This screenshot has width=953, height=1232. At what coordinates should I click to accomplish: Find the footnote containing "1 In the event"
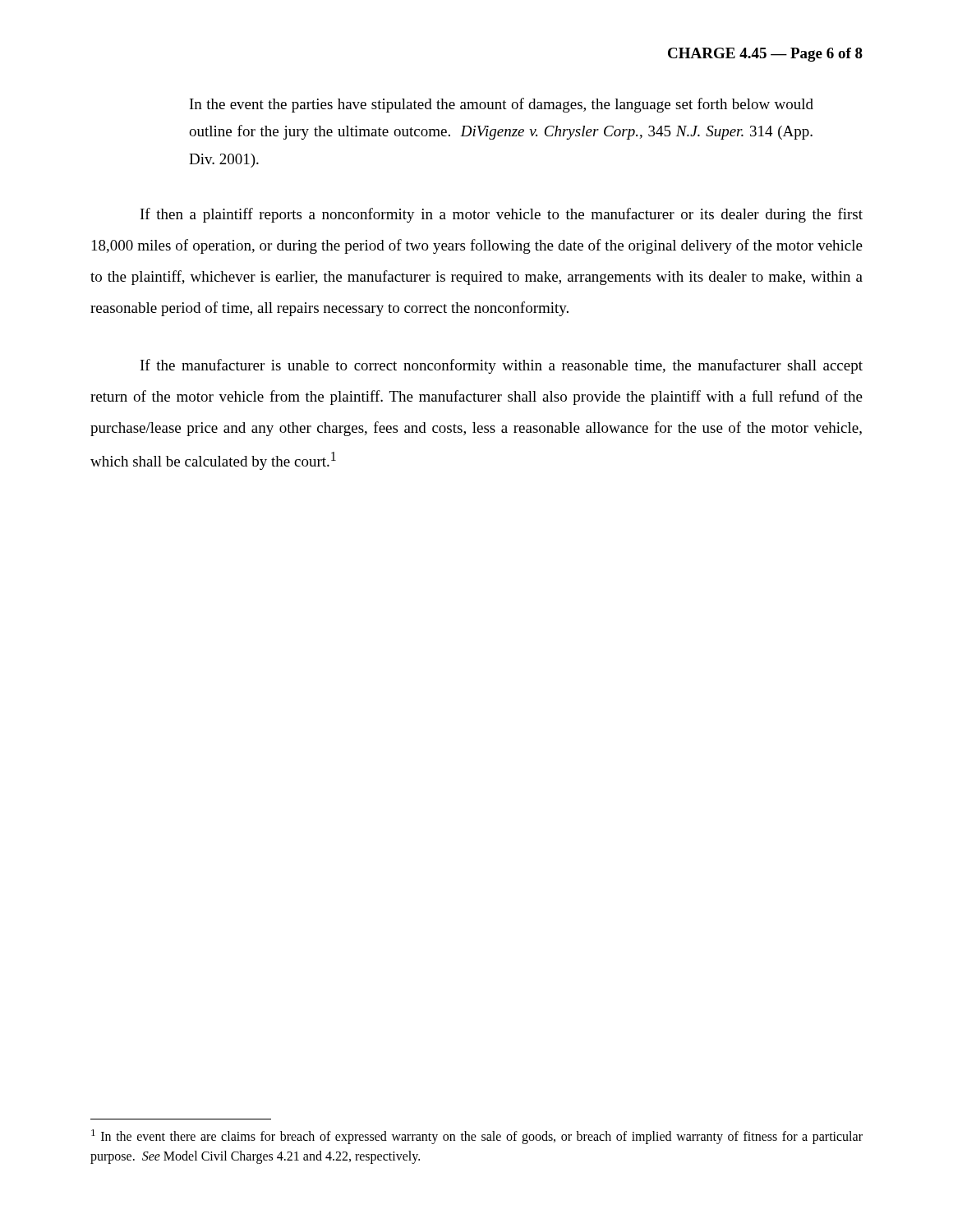click(476, 1144)
